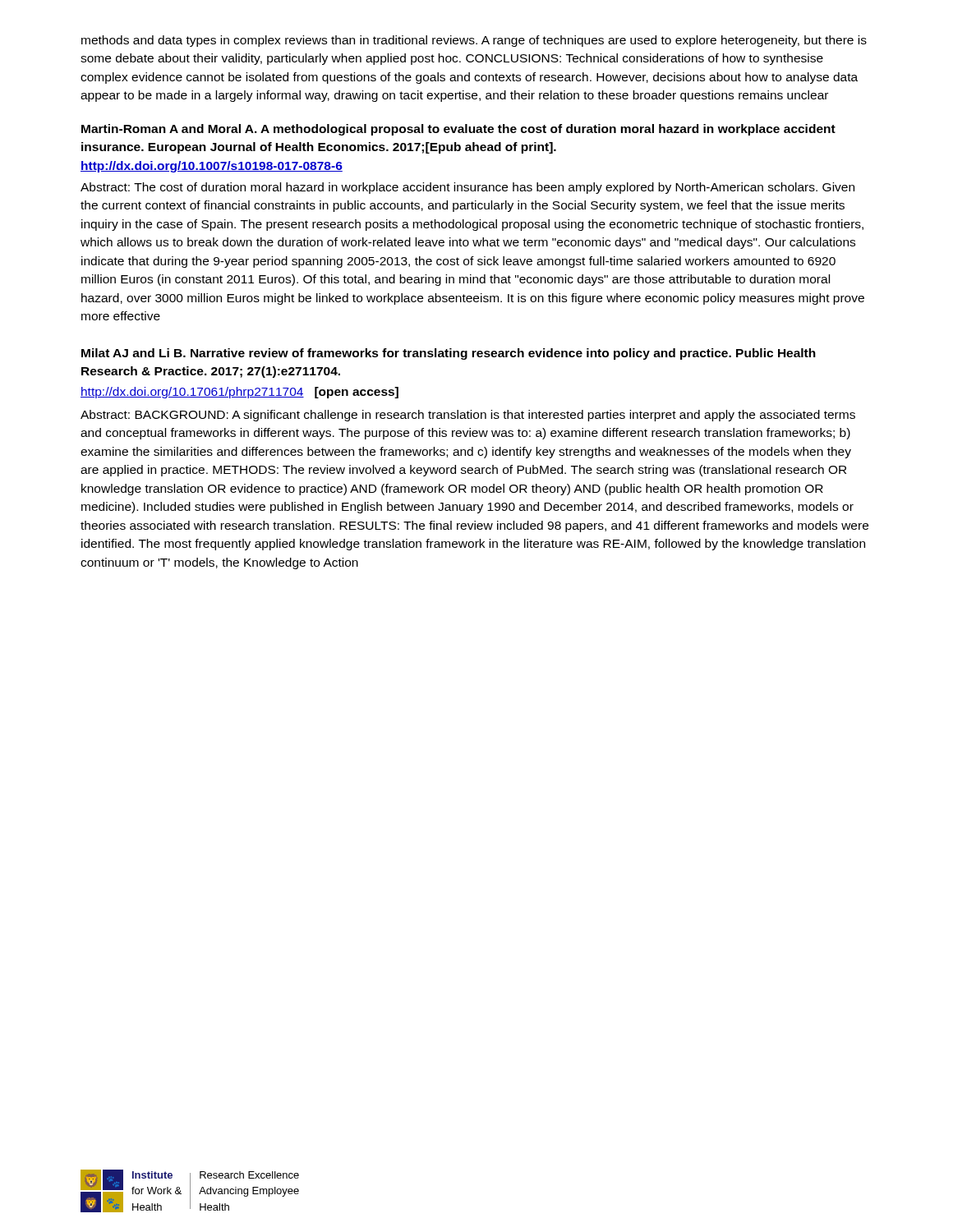
Task: Find the section header that reads "Martin-Roman A and Moral A. A methodological"
Action: pos(476,146)
